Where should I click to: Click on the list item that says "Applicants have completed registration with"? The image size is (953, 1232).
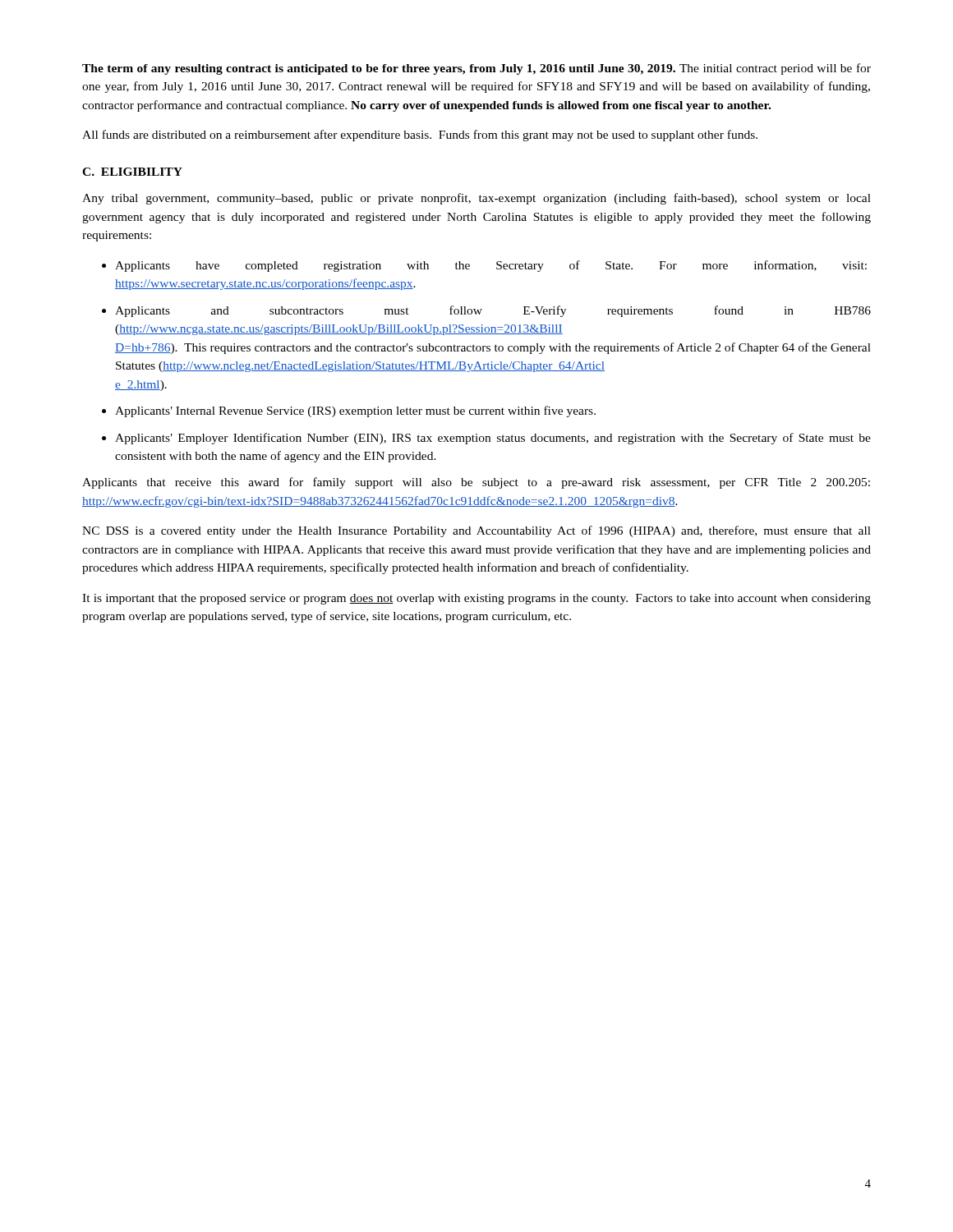coord(476,361)
